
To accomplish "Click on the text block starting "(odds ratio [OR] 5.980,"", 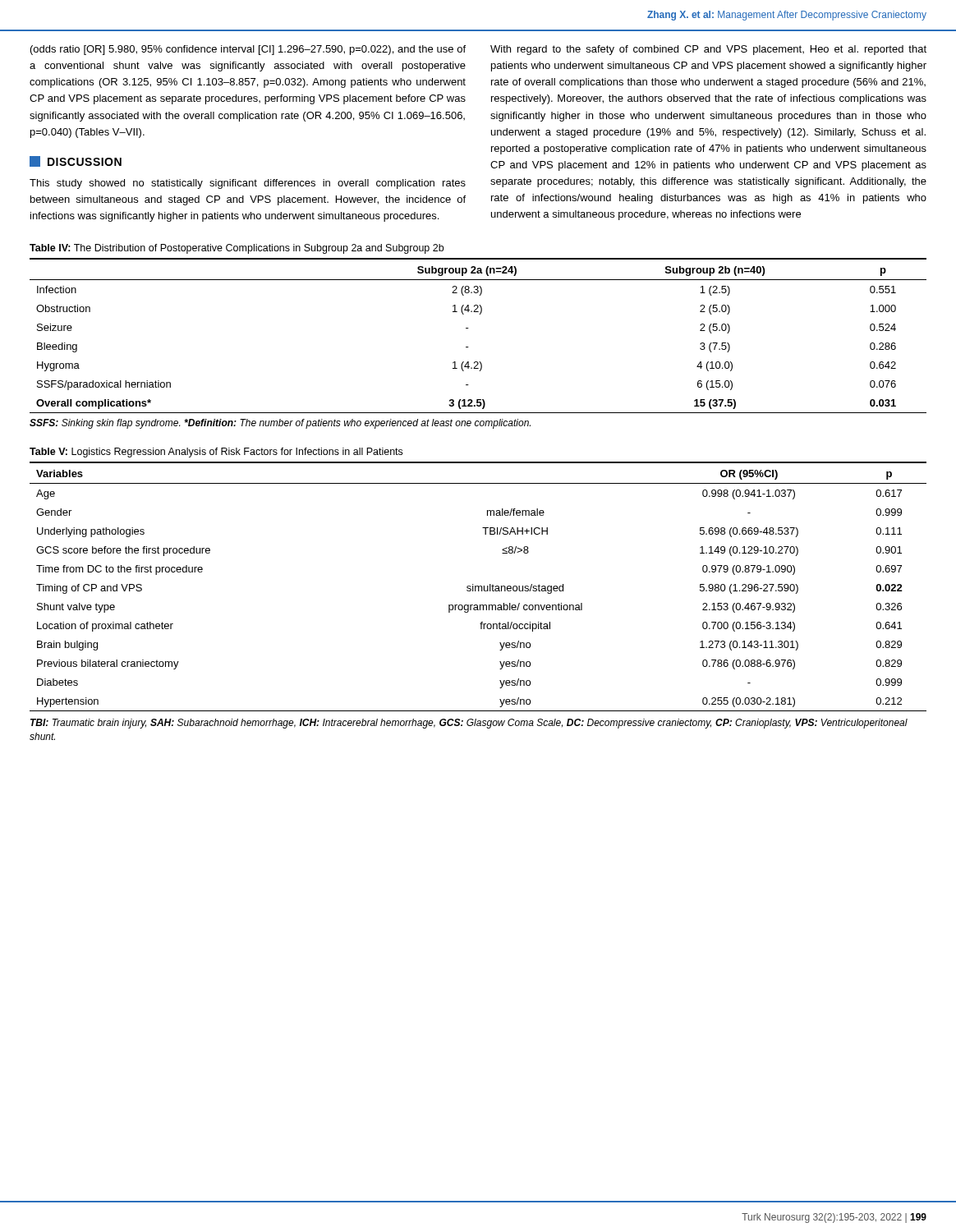I will [x=248, y=90].
